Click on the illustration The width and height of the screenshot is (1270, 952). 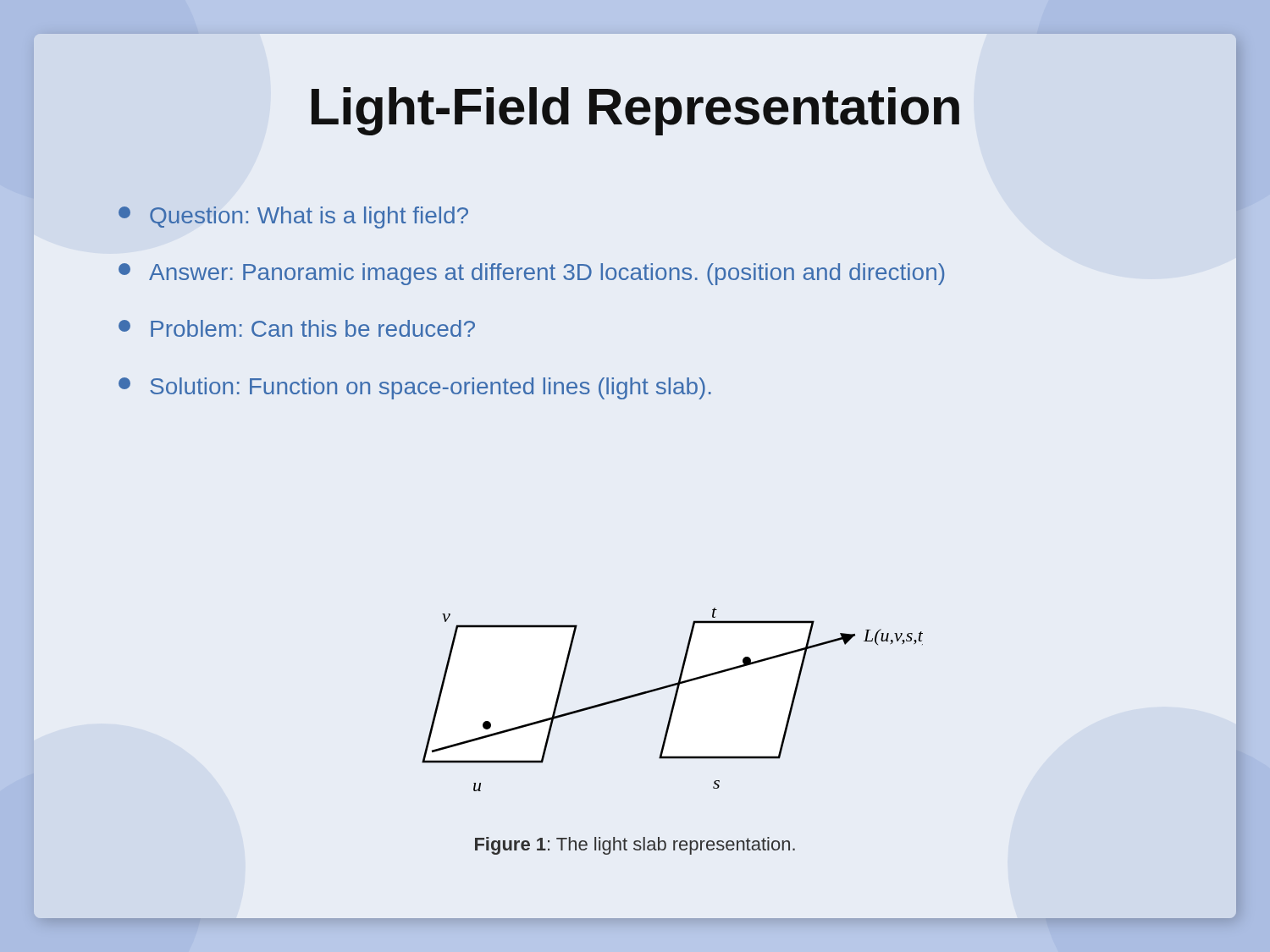635,677
